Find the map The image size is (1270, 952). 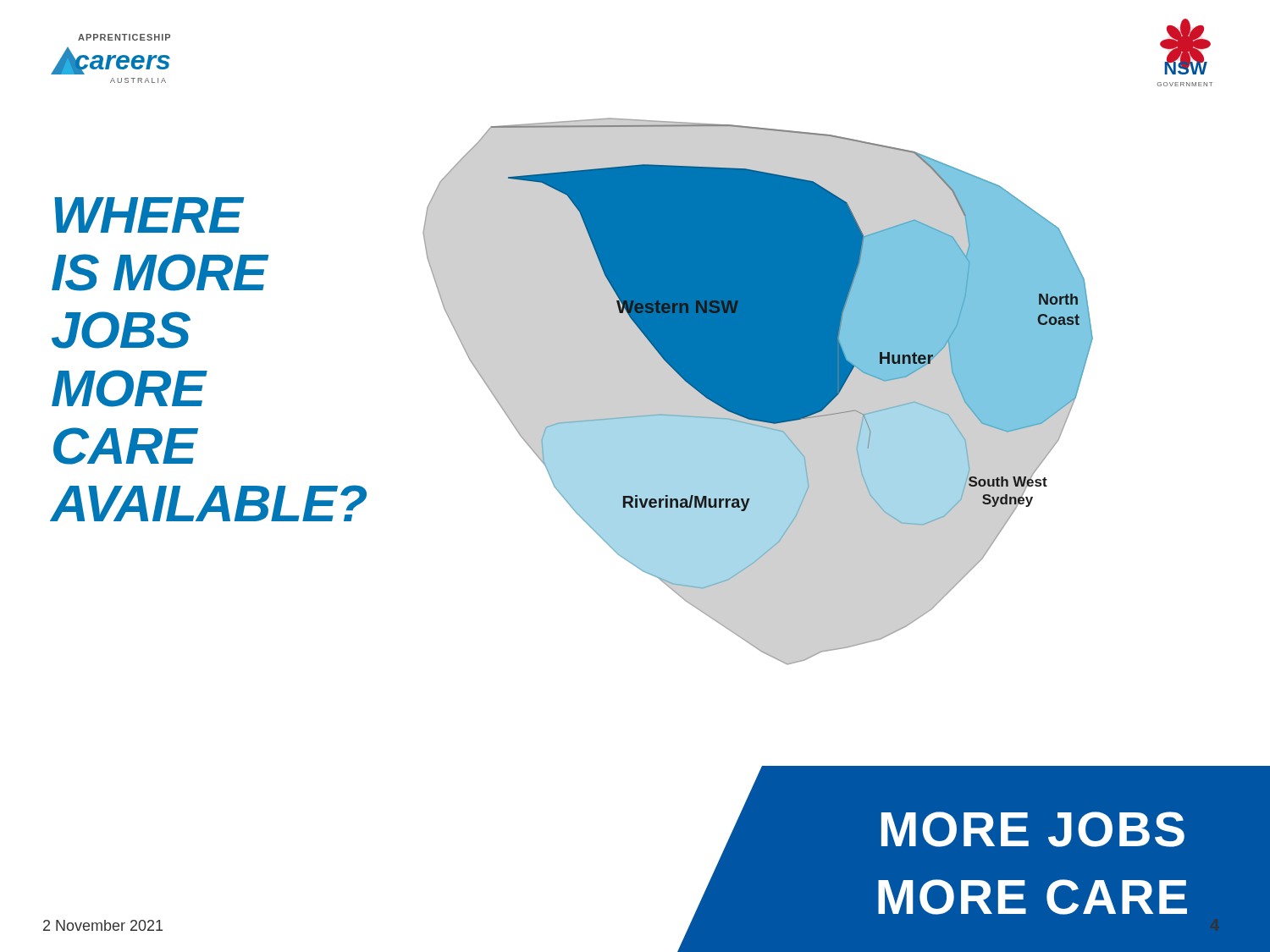click(x=724, y=398)
